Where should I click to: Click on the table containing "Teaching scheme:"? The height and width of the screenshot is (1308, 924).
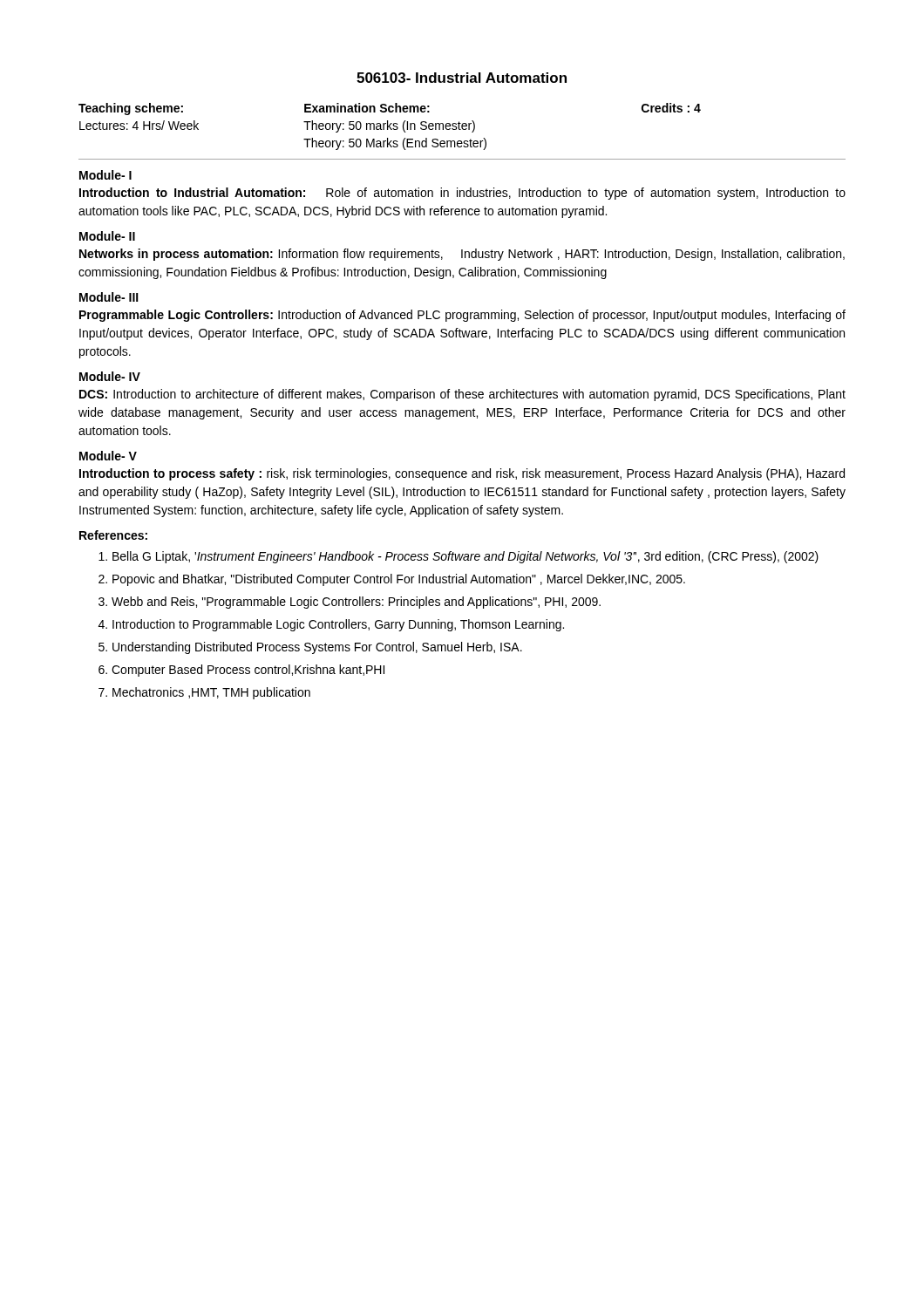462,126
